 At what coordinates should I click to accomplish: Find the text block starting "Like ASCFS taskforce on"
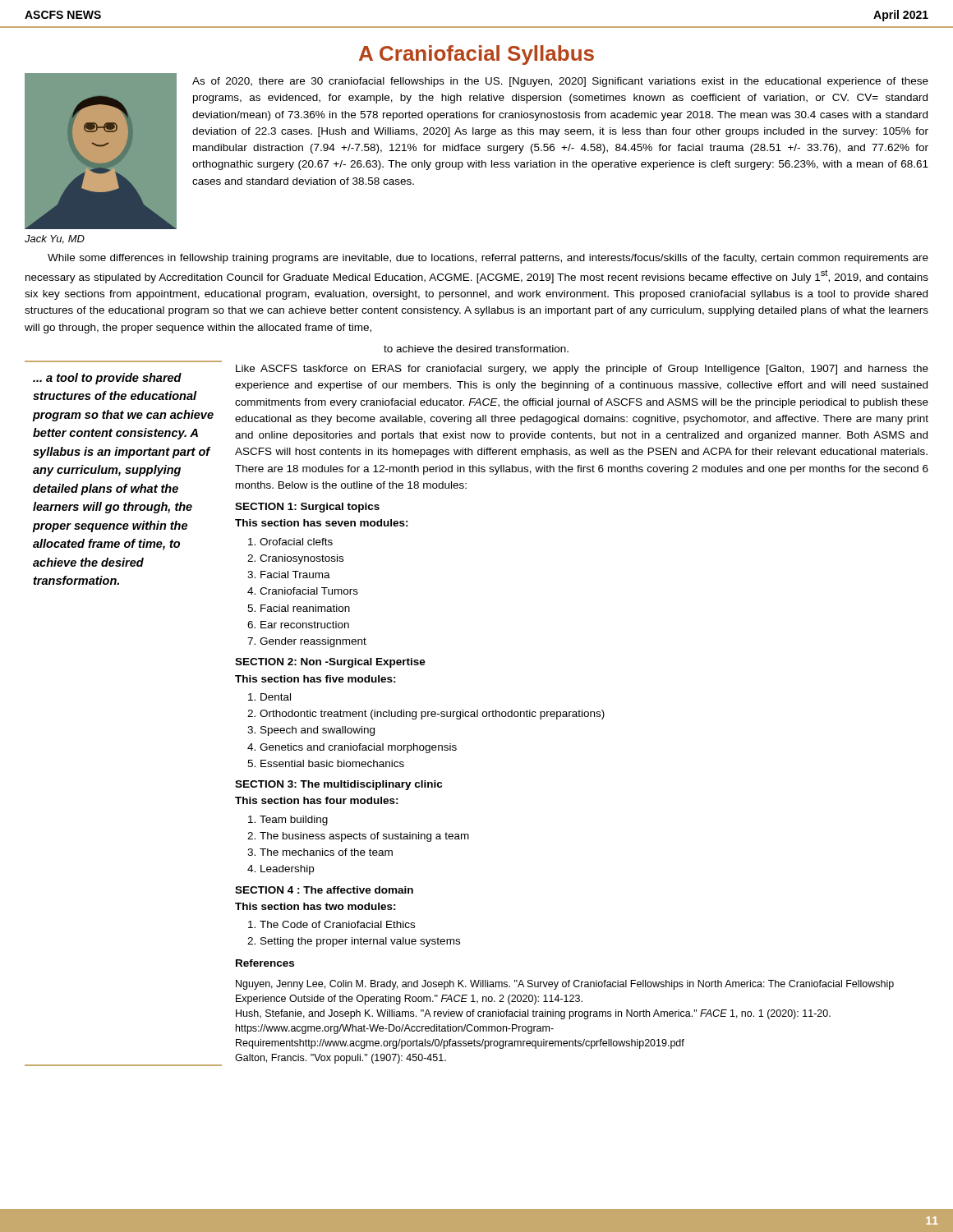[582, 427]
